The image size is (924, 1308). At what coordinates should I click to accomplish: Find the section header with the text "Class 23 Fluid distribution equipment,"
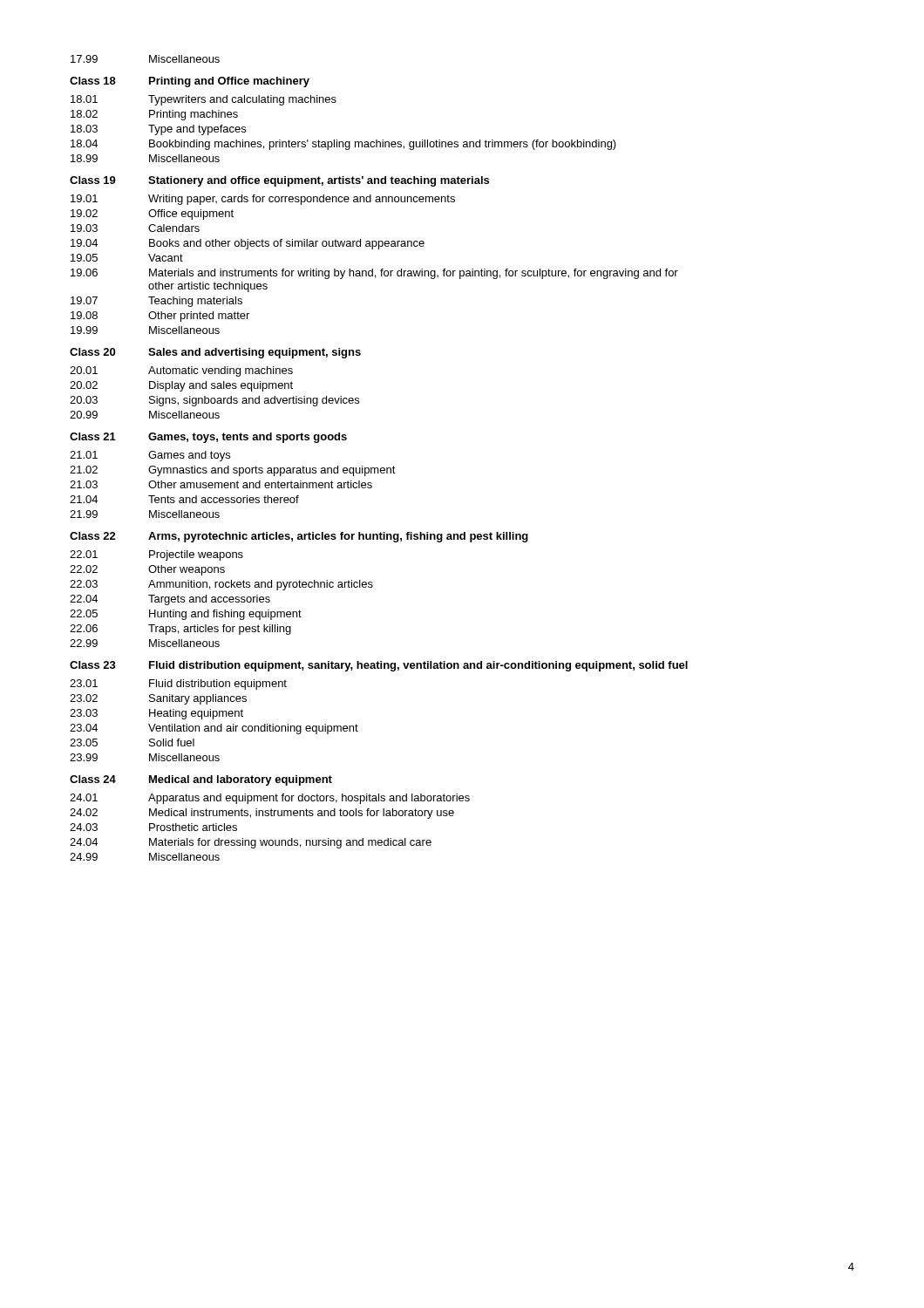(462, 665)
